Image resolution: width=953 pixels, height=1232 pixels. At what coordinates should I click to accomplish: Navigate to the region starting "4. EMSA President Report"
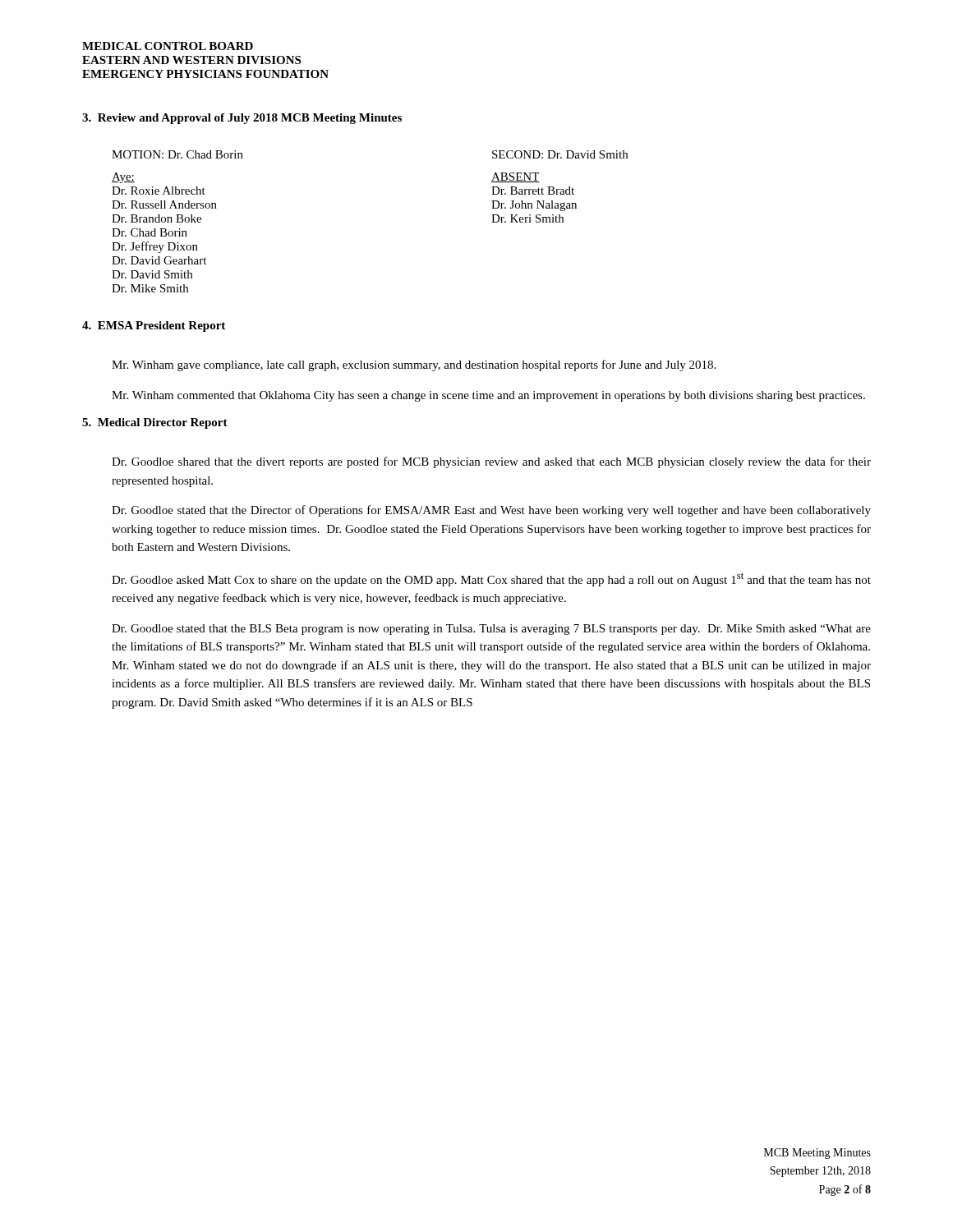coord(154,325)
